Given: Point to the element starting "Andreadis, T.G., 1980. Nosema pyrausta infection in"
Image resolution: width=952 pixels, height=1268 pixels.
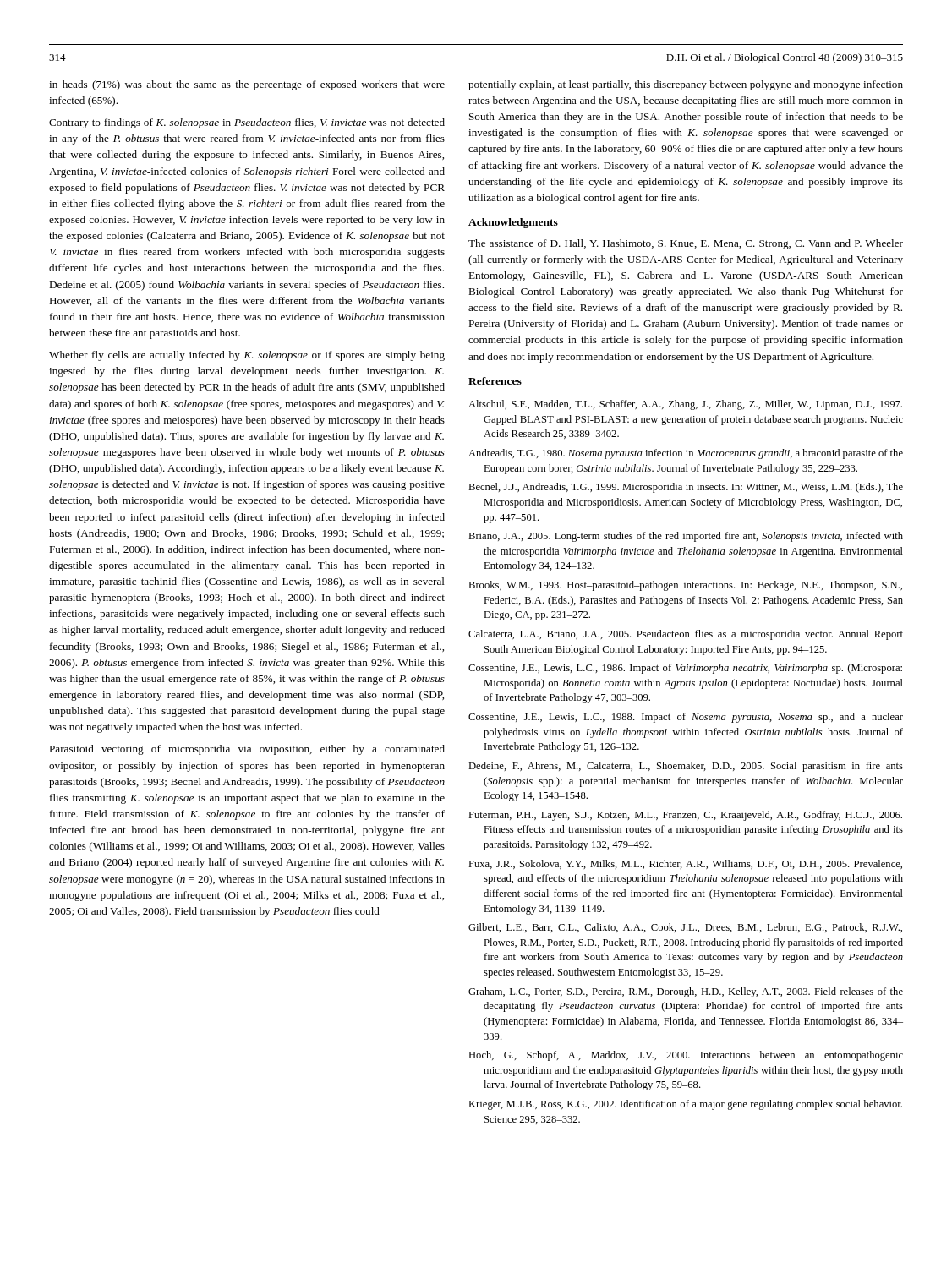Looking at the screenshot, I should click(686, 461).
